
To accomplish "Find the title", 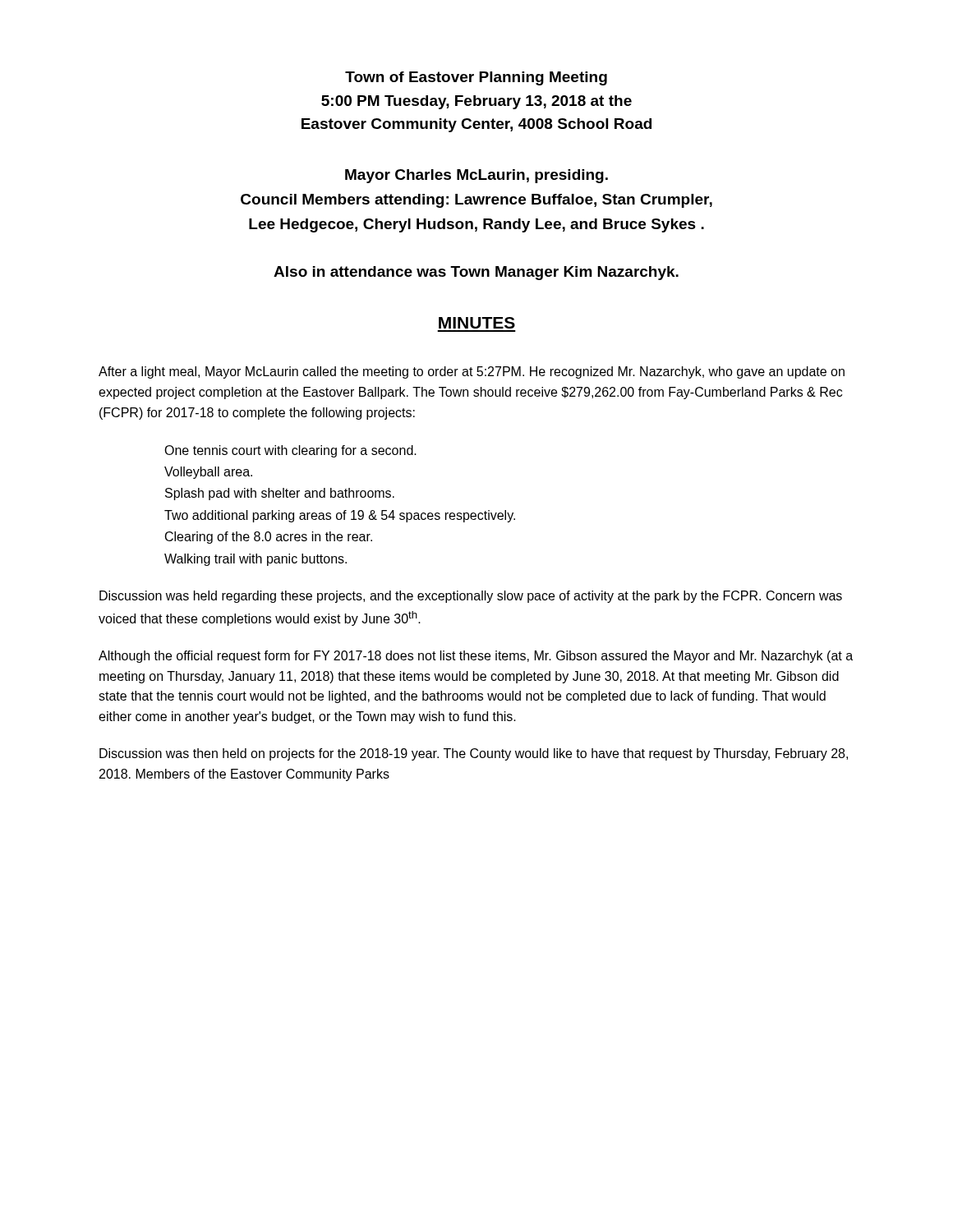I will click(476, 101).
